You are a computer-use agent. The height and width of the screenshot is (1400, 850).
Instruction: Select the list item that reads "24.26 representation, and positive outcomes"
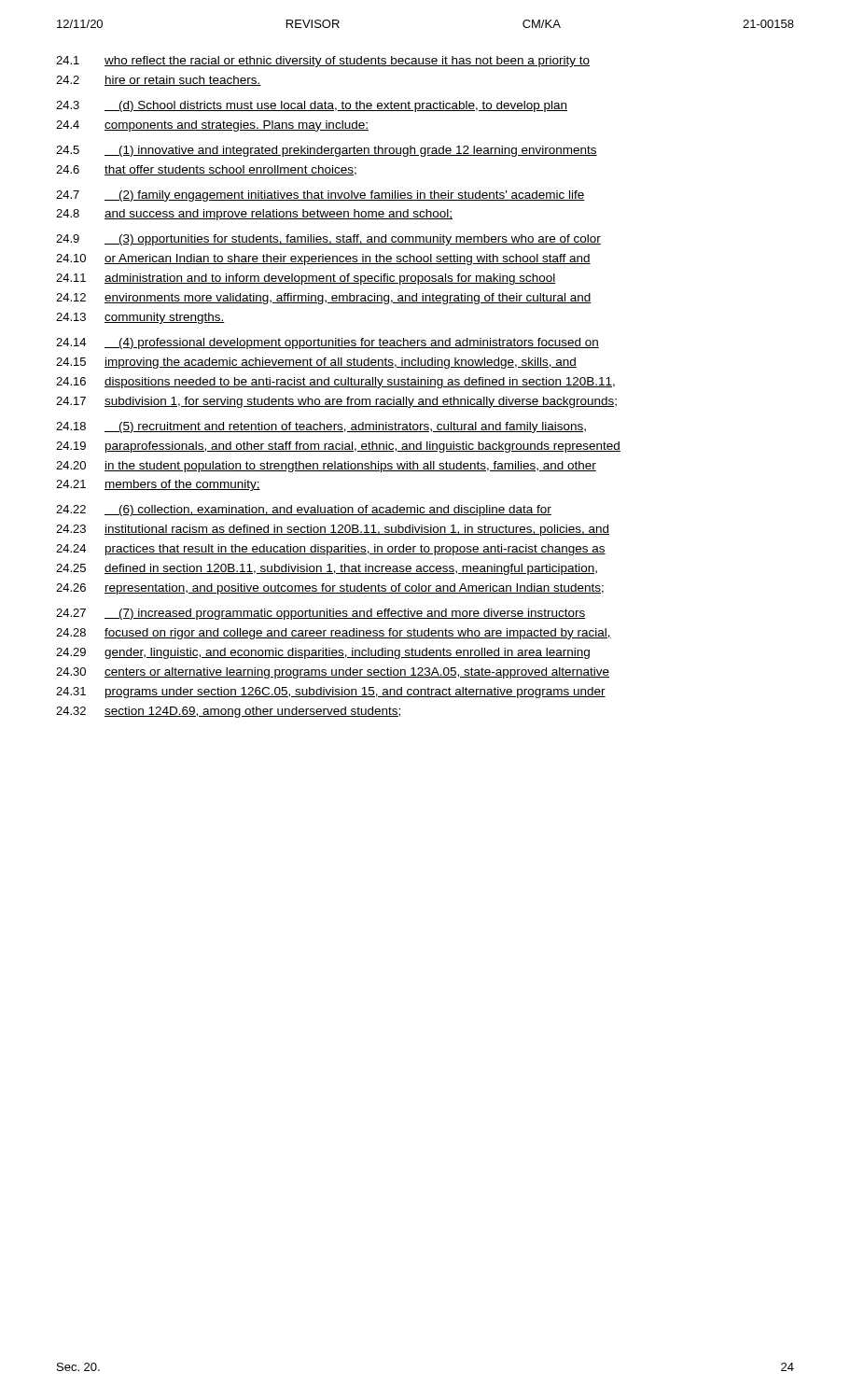pos(425,588)
